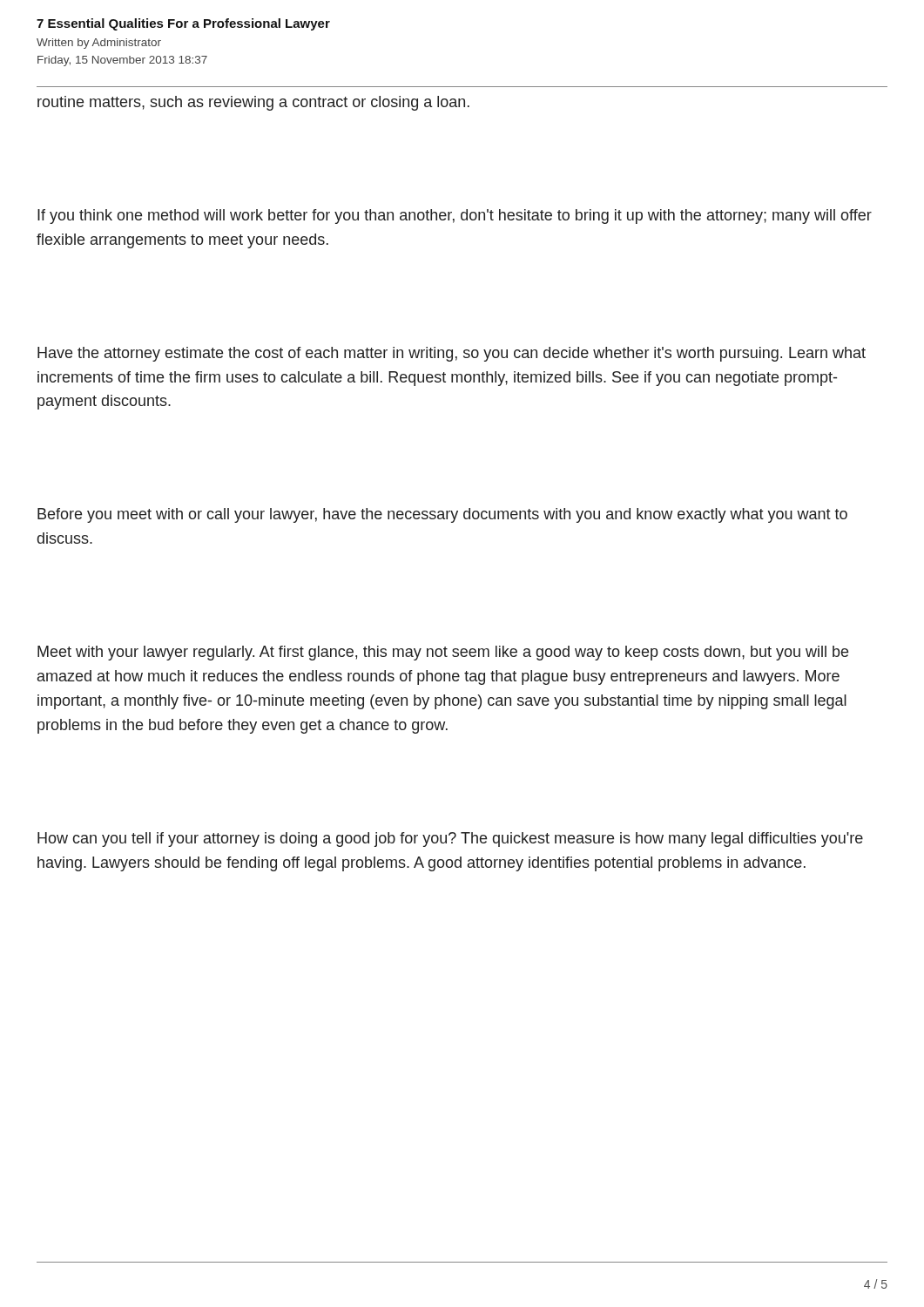Locate the element starting "If you think one"
This screenshot has height=1307, width=924.
454,227
